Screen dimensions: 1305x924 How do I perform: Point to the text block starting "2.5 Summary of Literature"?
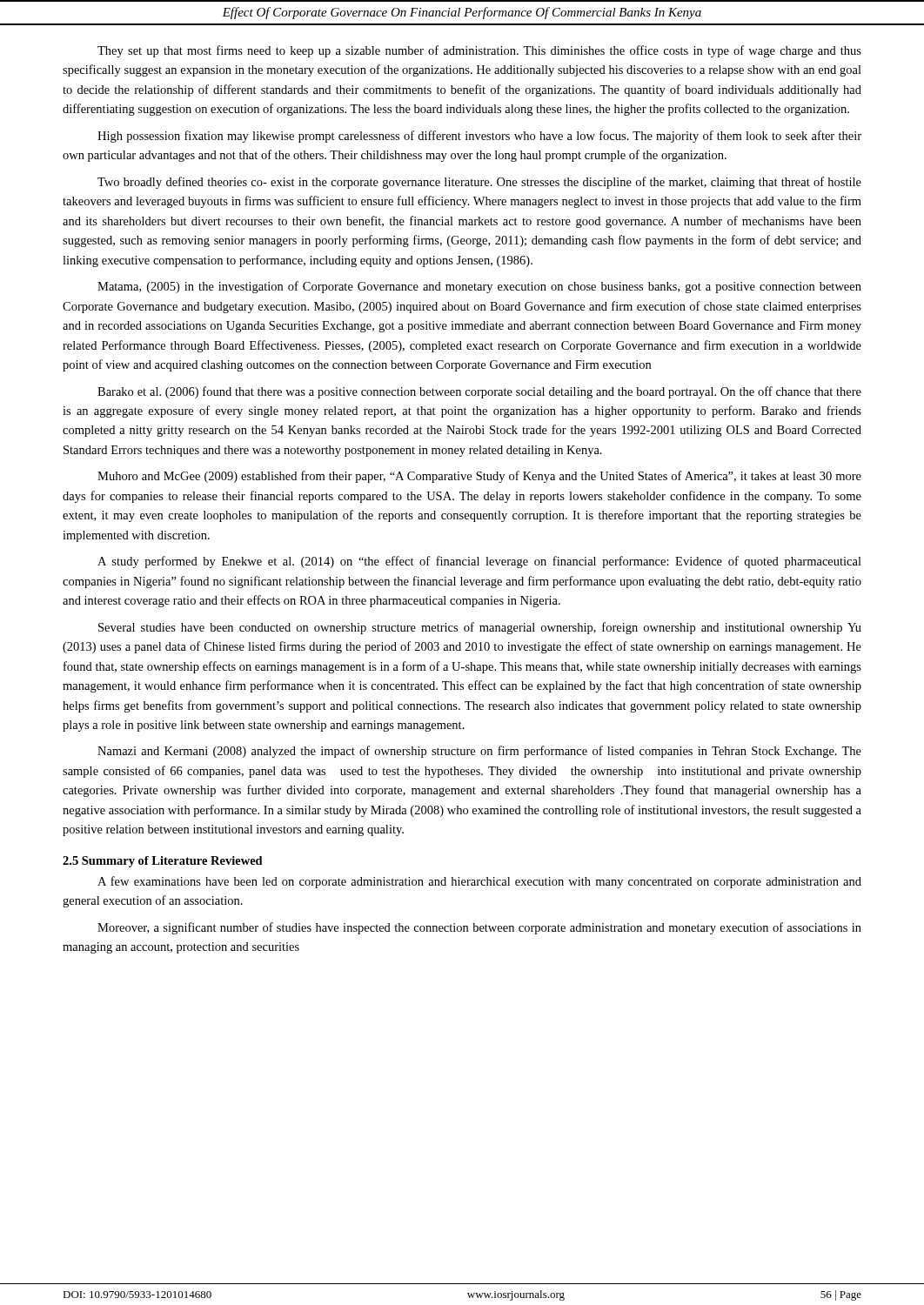163,860
